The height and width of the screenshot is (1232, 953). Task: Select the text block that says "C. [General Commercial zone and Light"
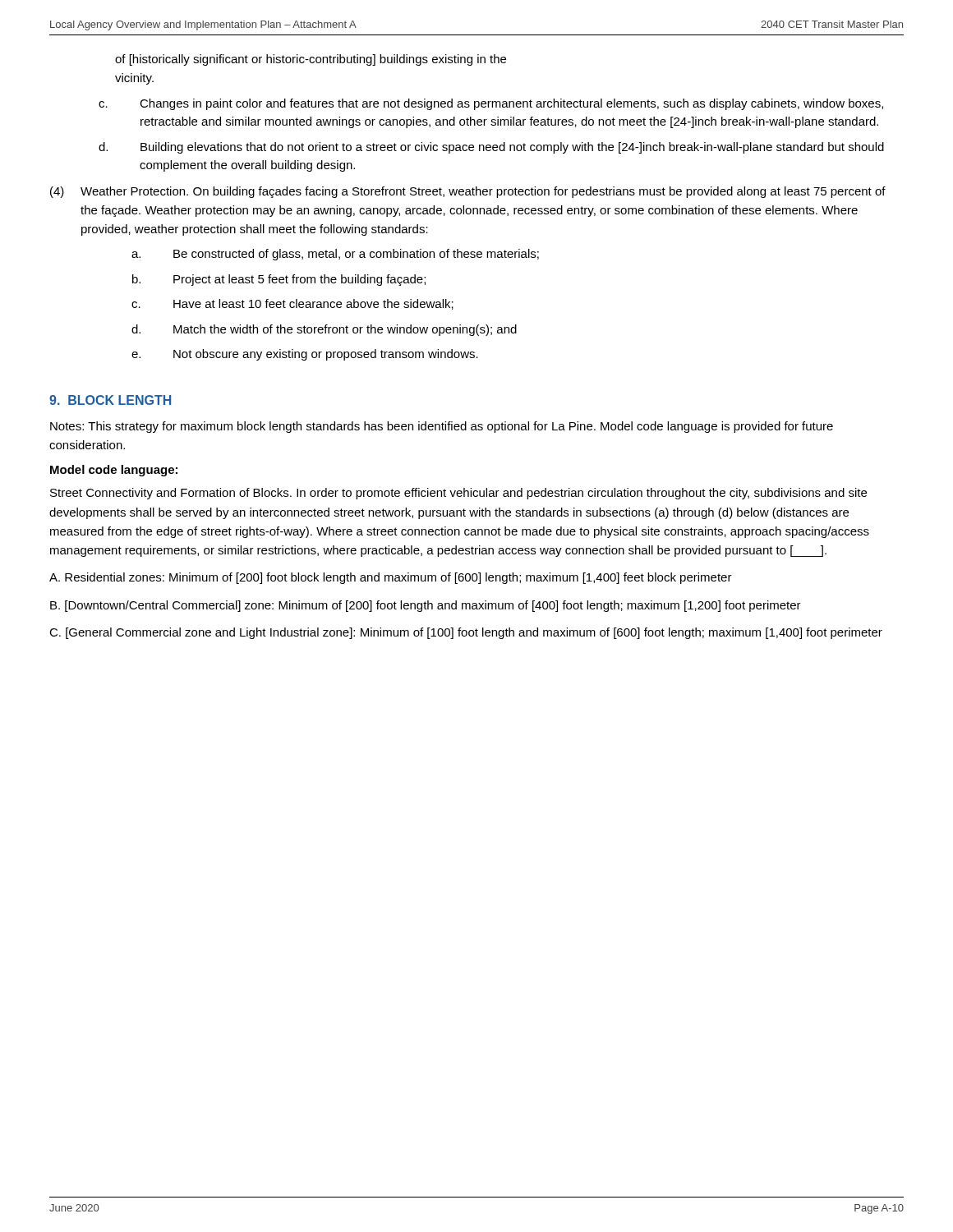pyautogui.click(x=476, y=632)
